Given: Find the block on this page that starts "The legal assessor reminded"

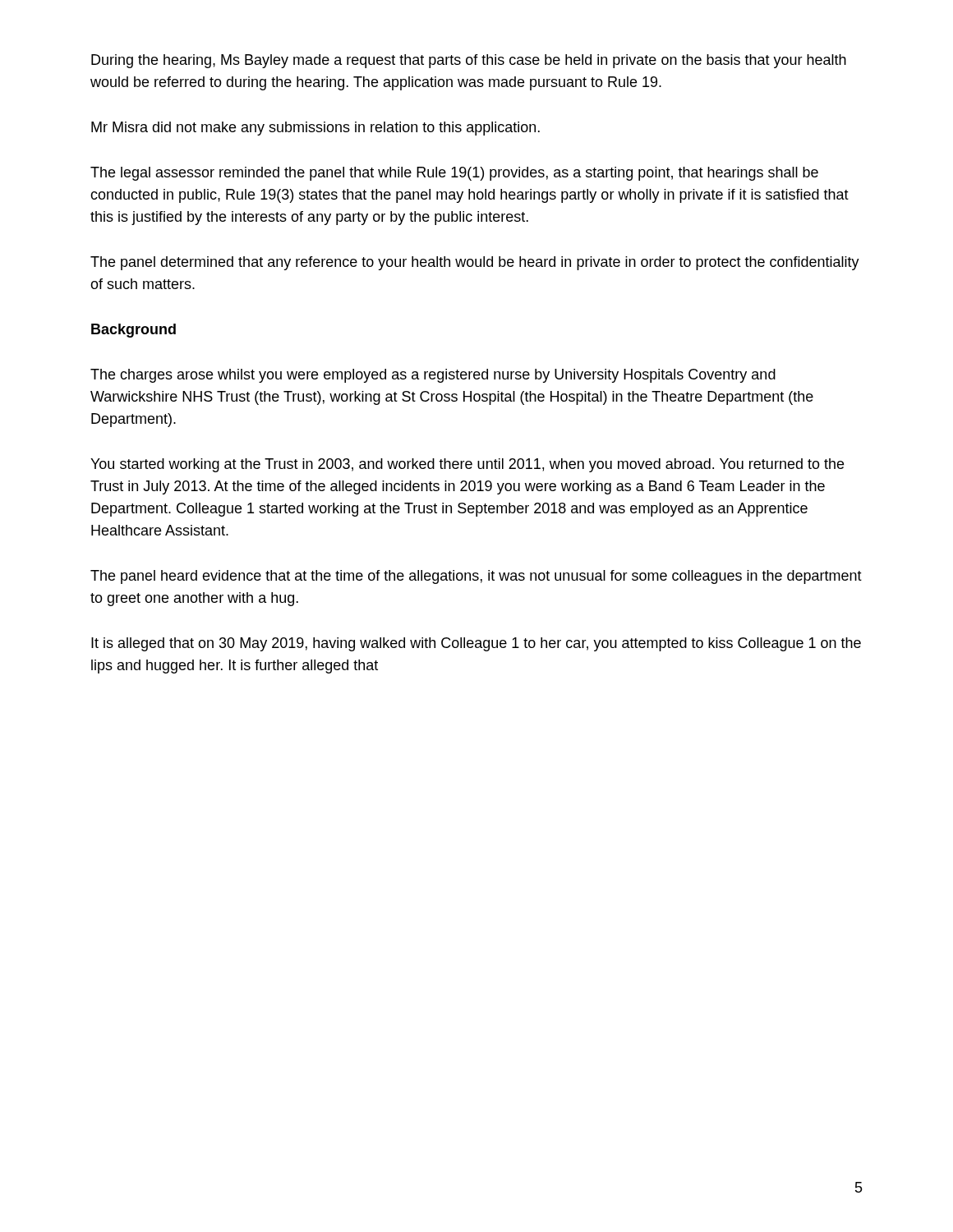Looking at the screenshot, I should coord(469,195).
